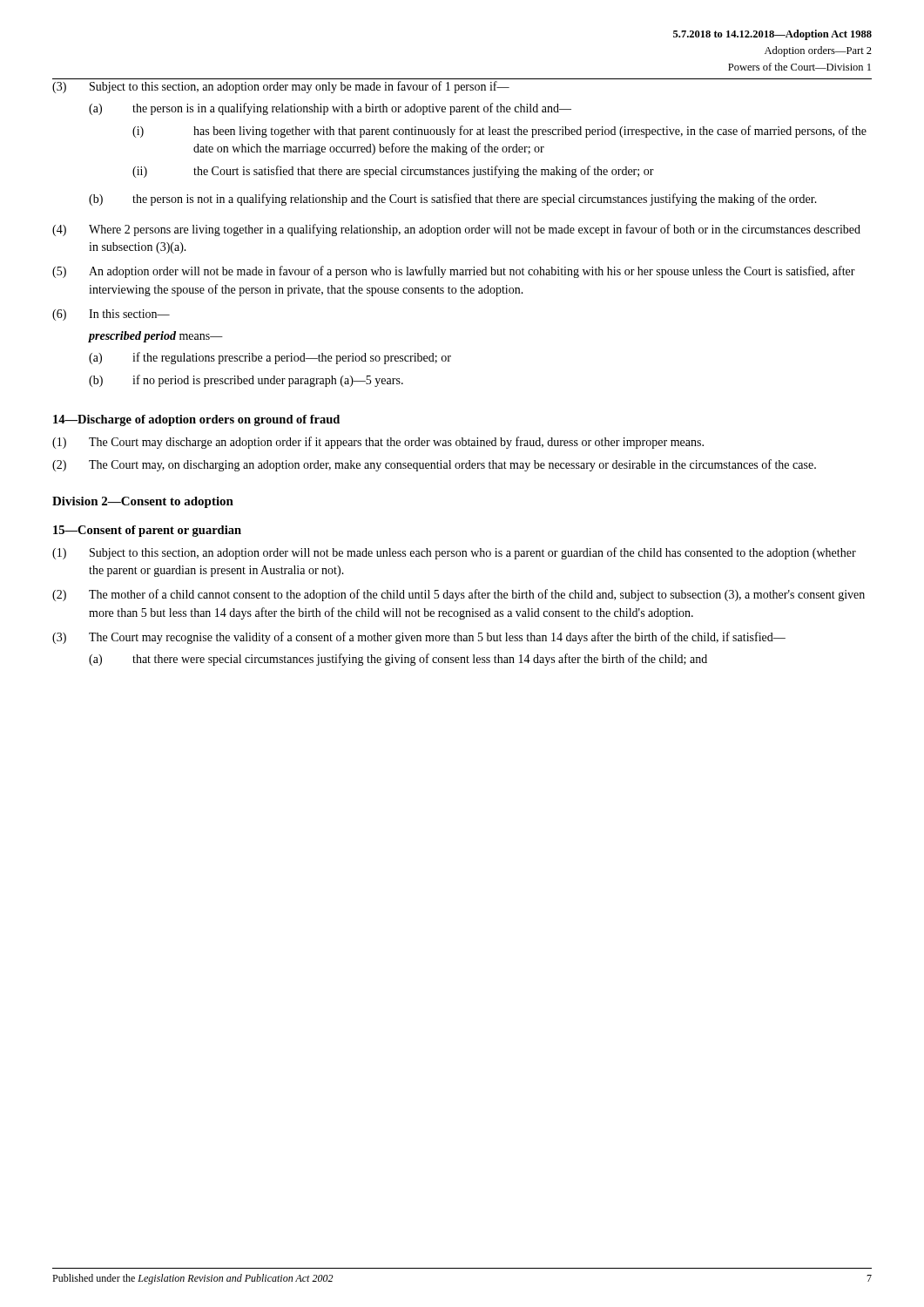Point to the block starting "(2) The mother"
The image size is (924, 1307).
[462, 604]
